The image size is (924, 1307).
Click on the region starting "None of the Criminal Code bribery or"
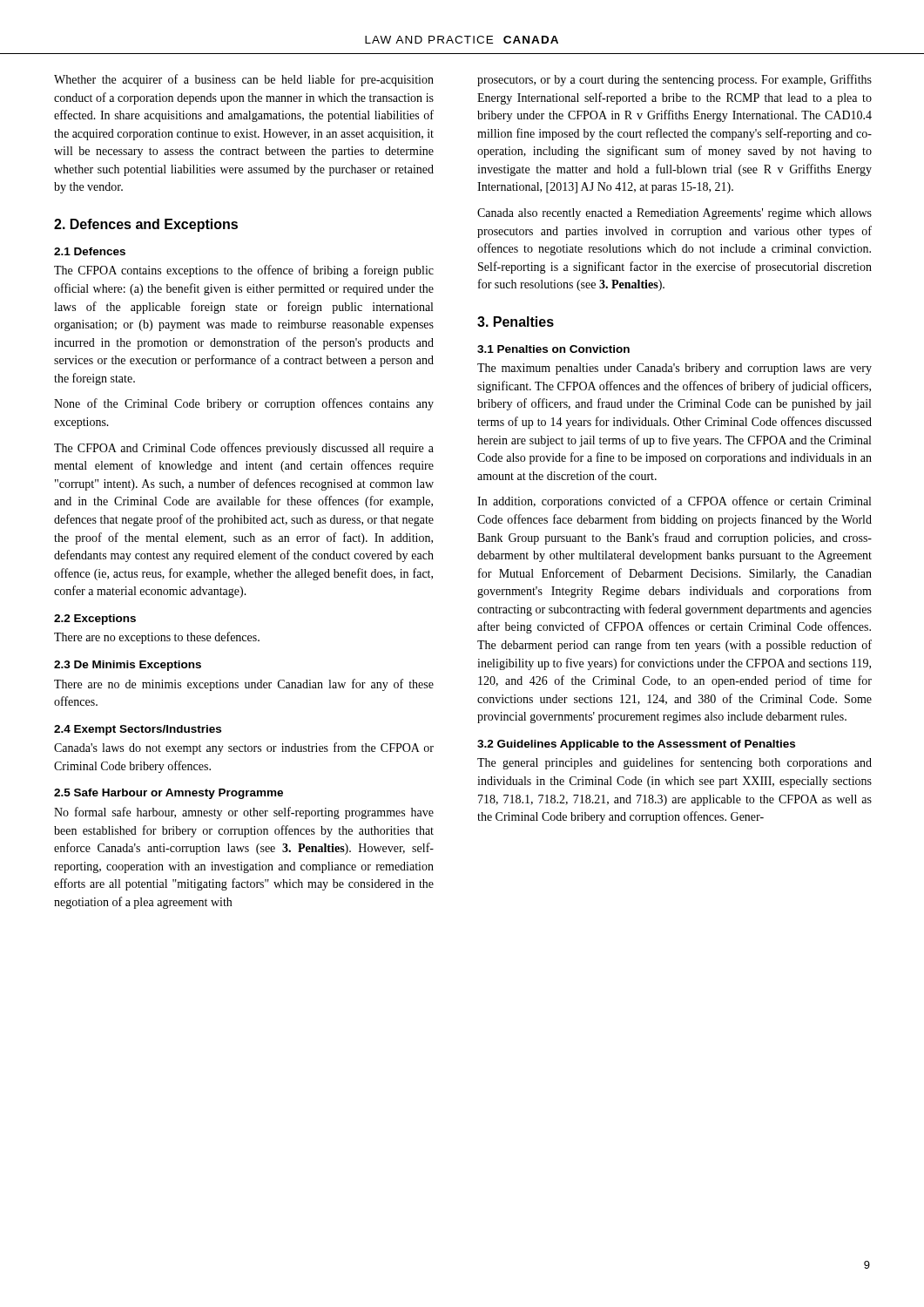click(244, 414)
